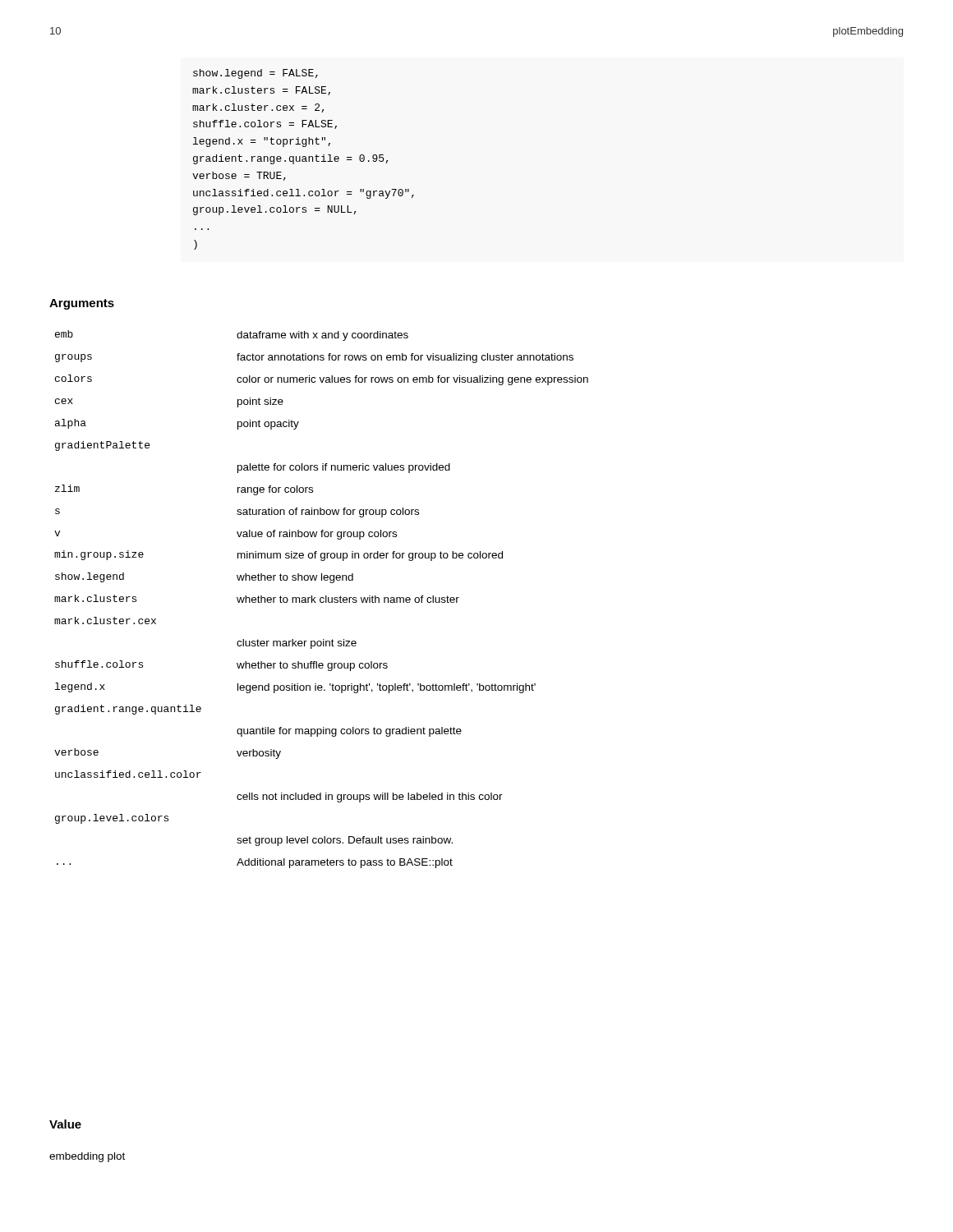Locate a table
Image resolution: width=953 pixels, height=1232 pixels.
(x=476, y=599)
